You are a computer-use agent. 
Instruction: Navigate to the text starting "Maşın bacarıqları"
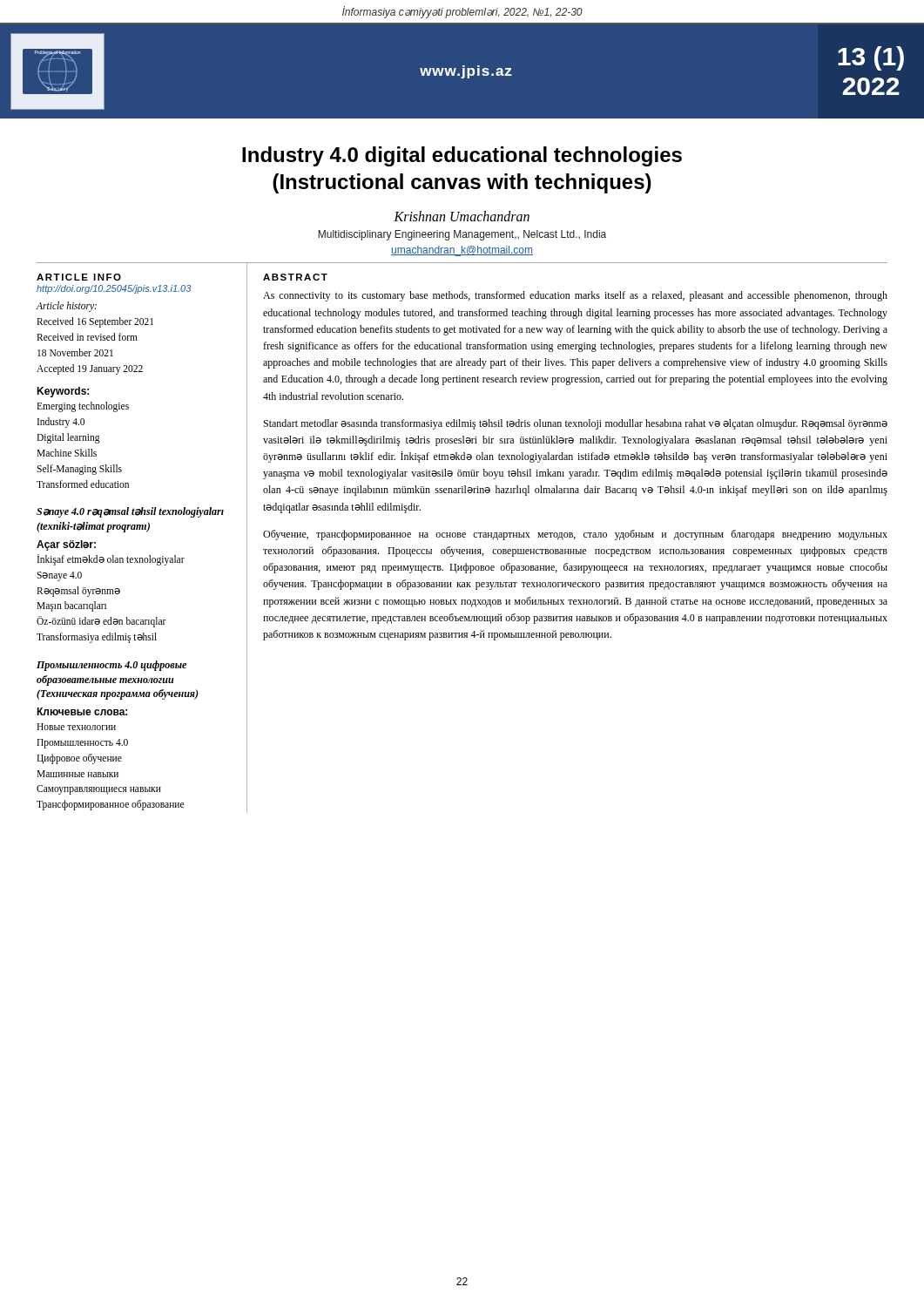(x=72, y=606)
